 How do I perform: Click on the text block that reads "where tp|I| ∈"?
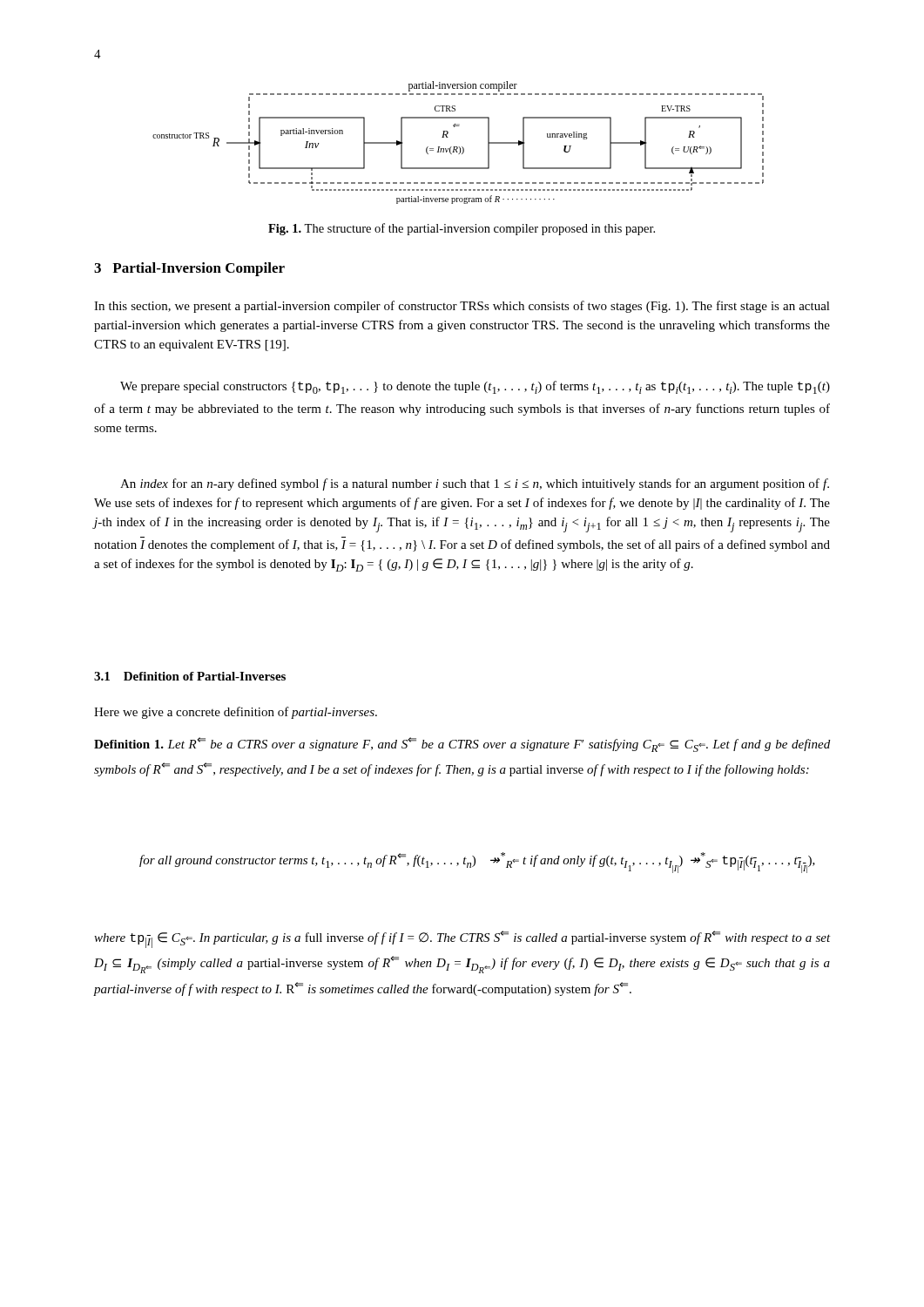(x=462, y=962)
